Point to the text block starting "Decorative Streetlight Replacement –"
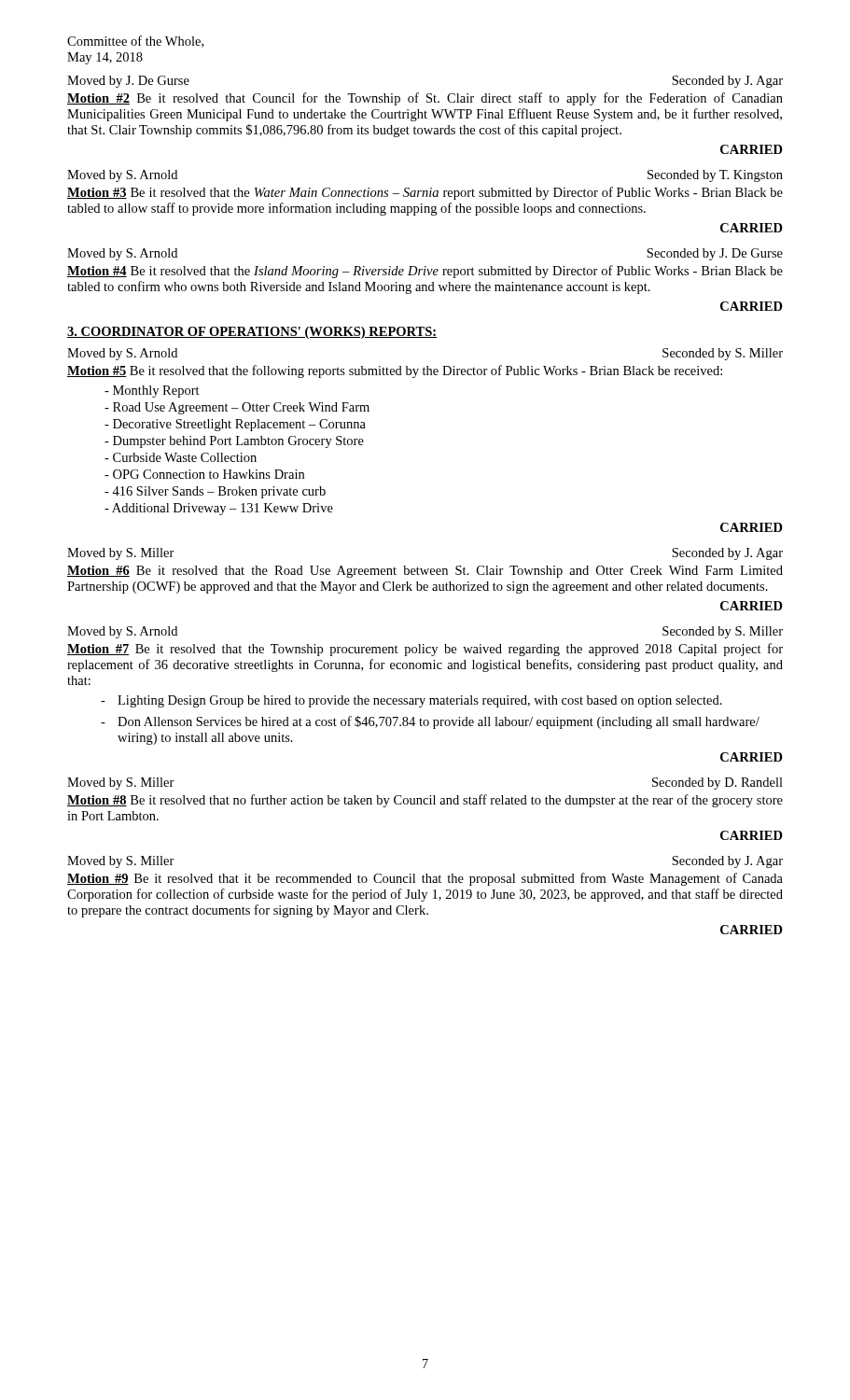Viewport: 850px width, 1400px height. [235, 424]
